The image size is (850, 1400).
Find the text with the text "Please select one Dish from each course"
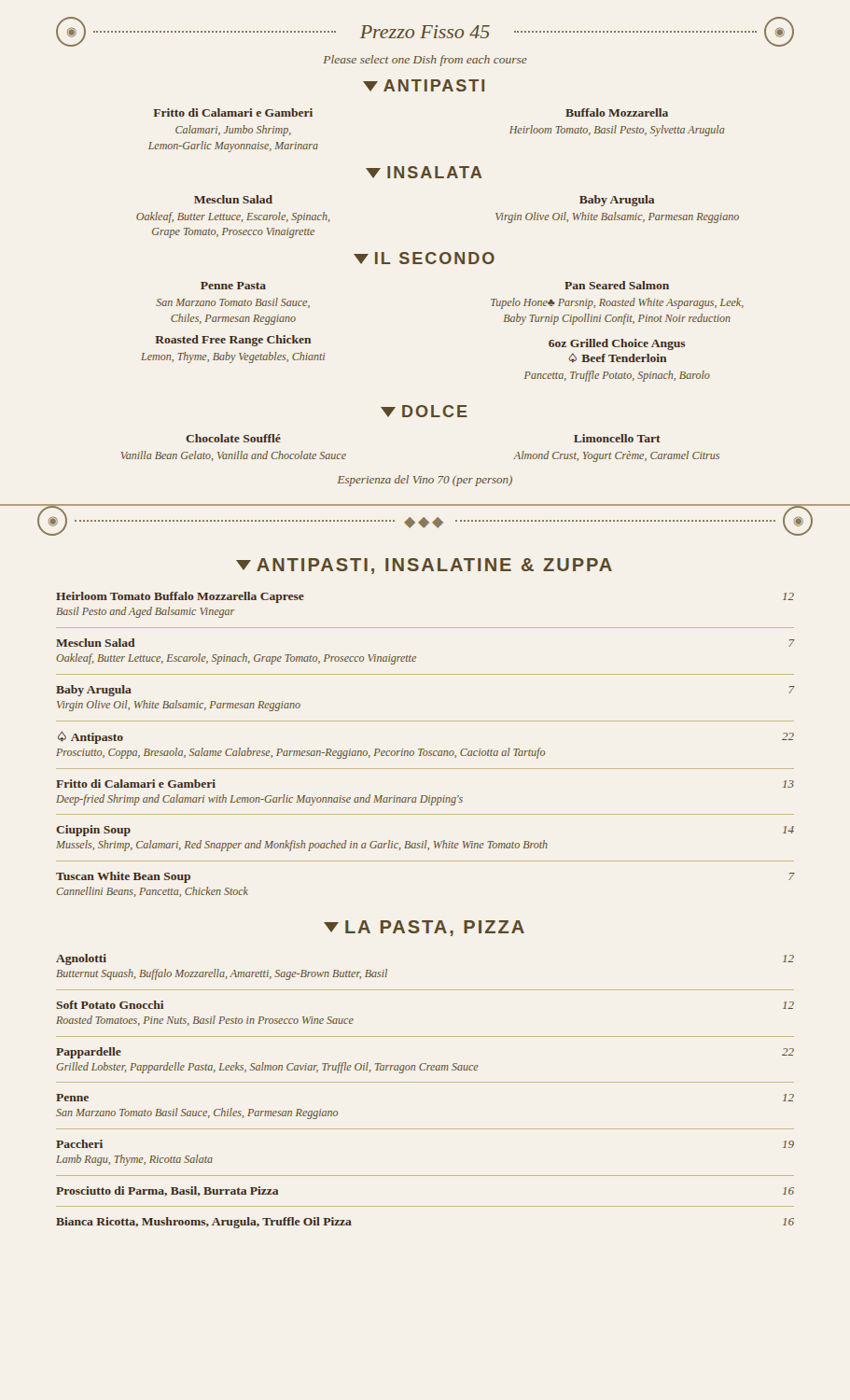click(425, 59)
